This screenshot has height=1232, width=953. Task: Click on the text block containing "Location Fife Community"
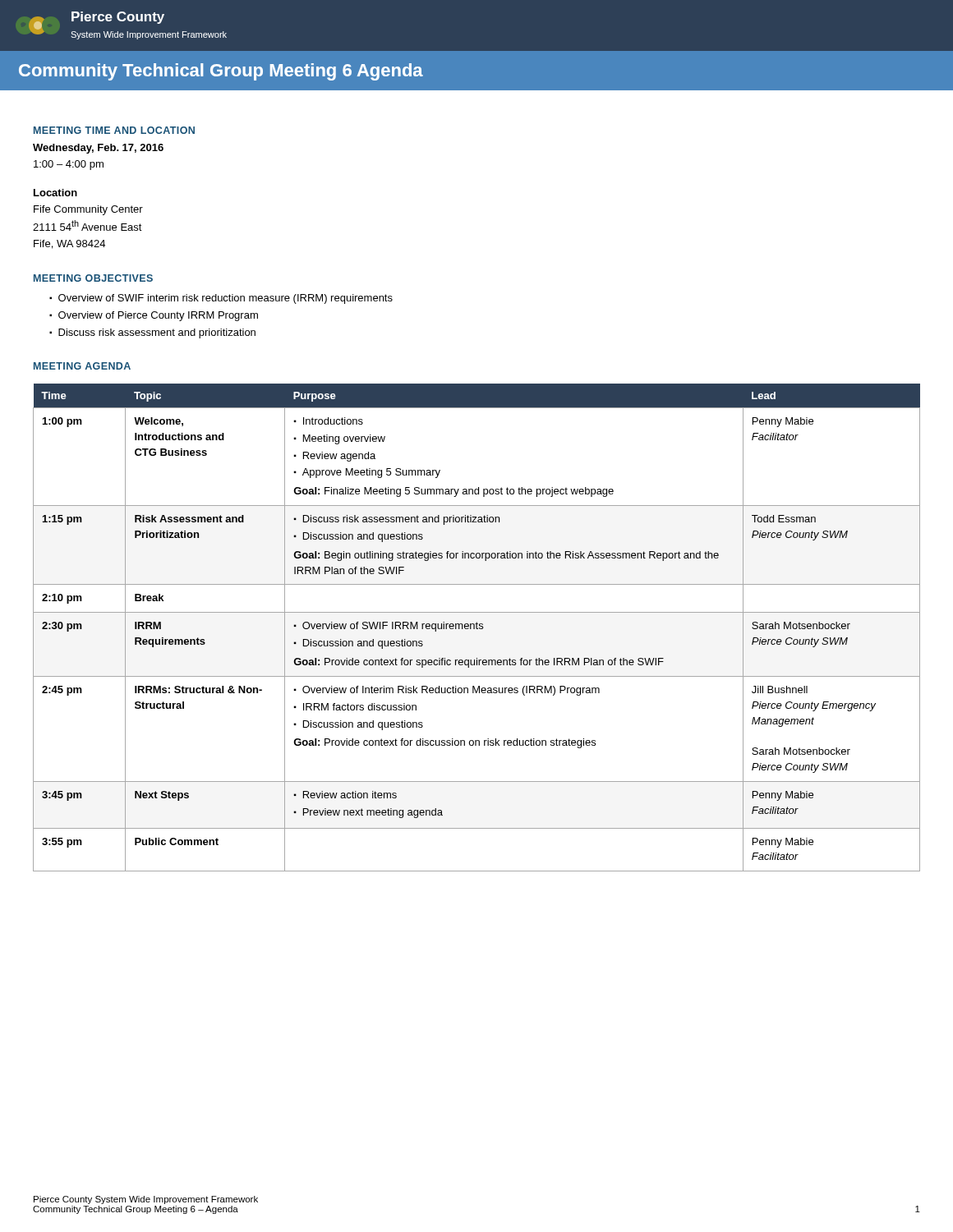[88, 218]
